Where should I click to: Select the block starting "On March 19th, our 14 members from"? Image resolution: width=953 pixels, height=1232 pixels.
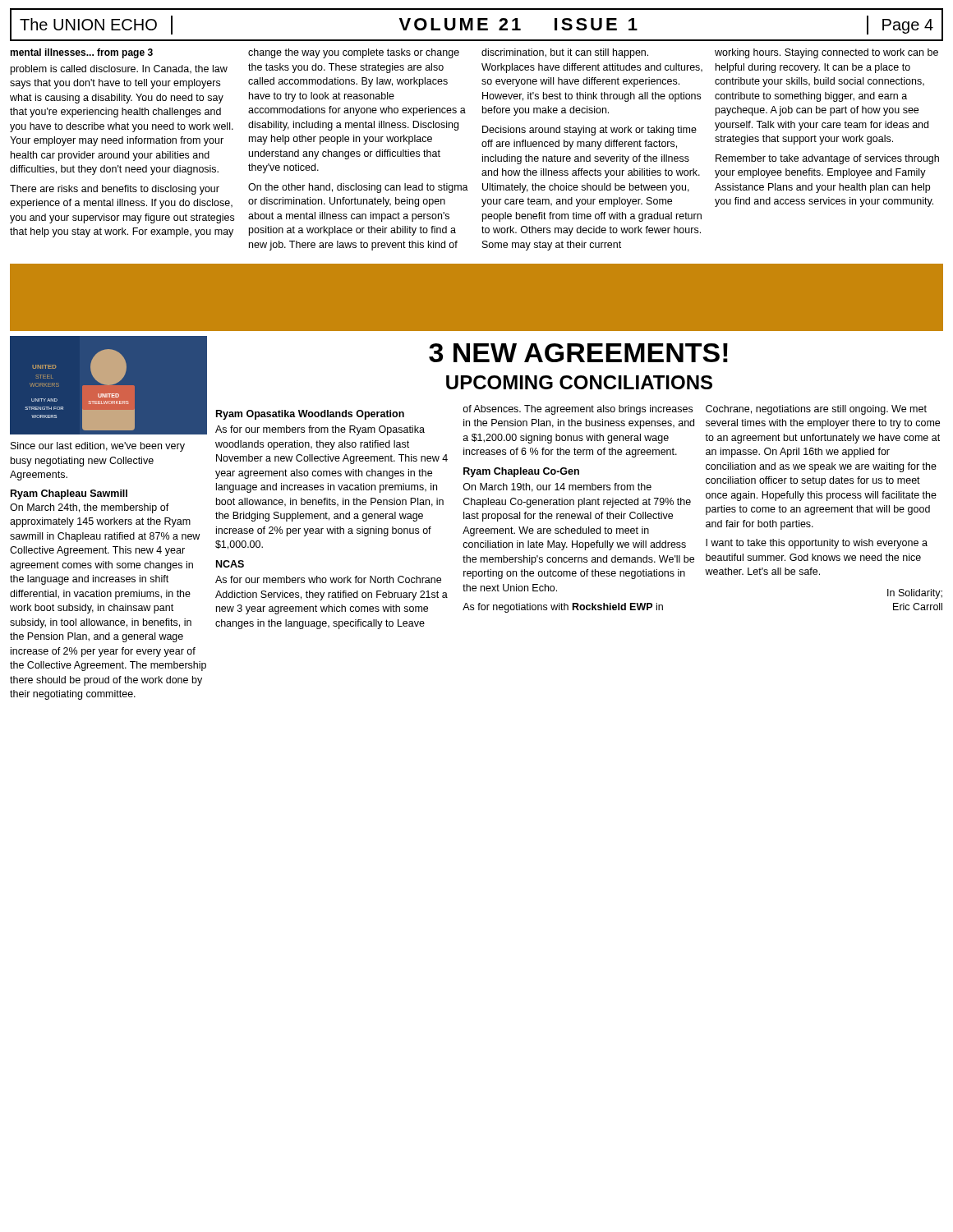pos(579,548)
